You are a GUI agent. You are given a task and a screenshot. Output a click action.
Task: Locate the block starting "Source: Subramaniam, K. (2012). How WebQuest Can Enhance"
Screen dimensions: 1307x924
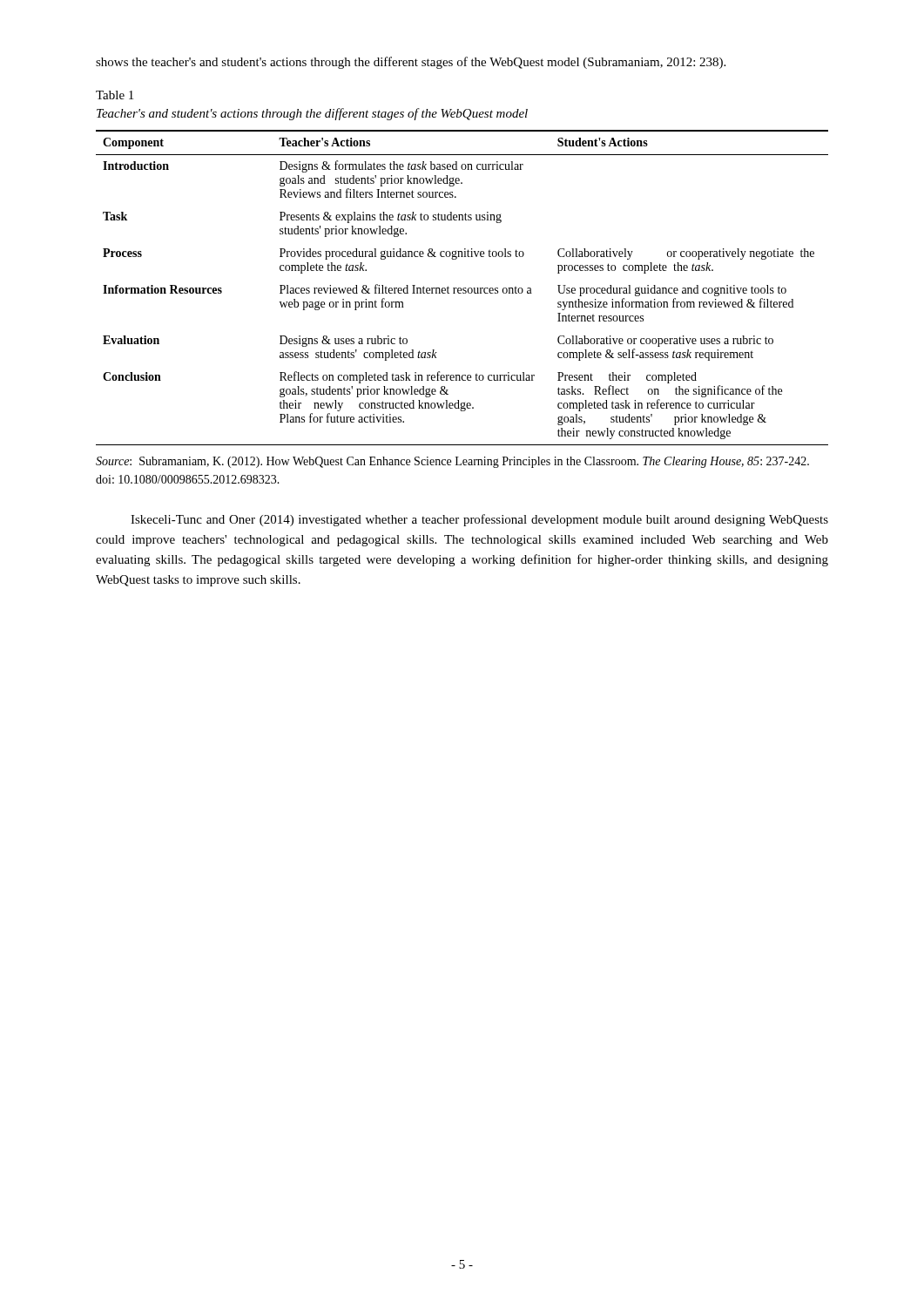[x=453, y=470]
